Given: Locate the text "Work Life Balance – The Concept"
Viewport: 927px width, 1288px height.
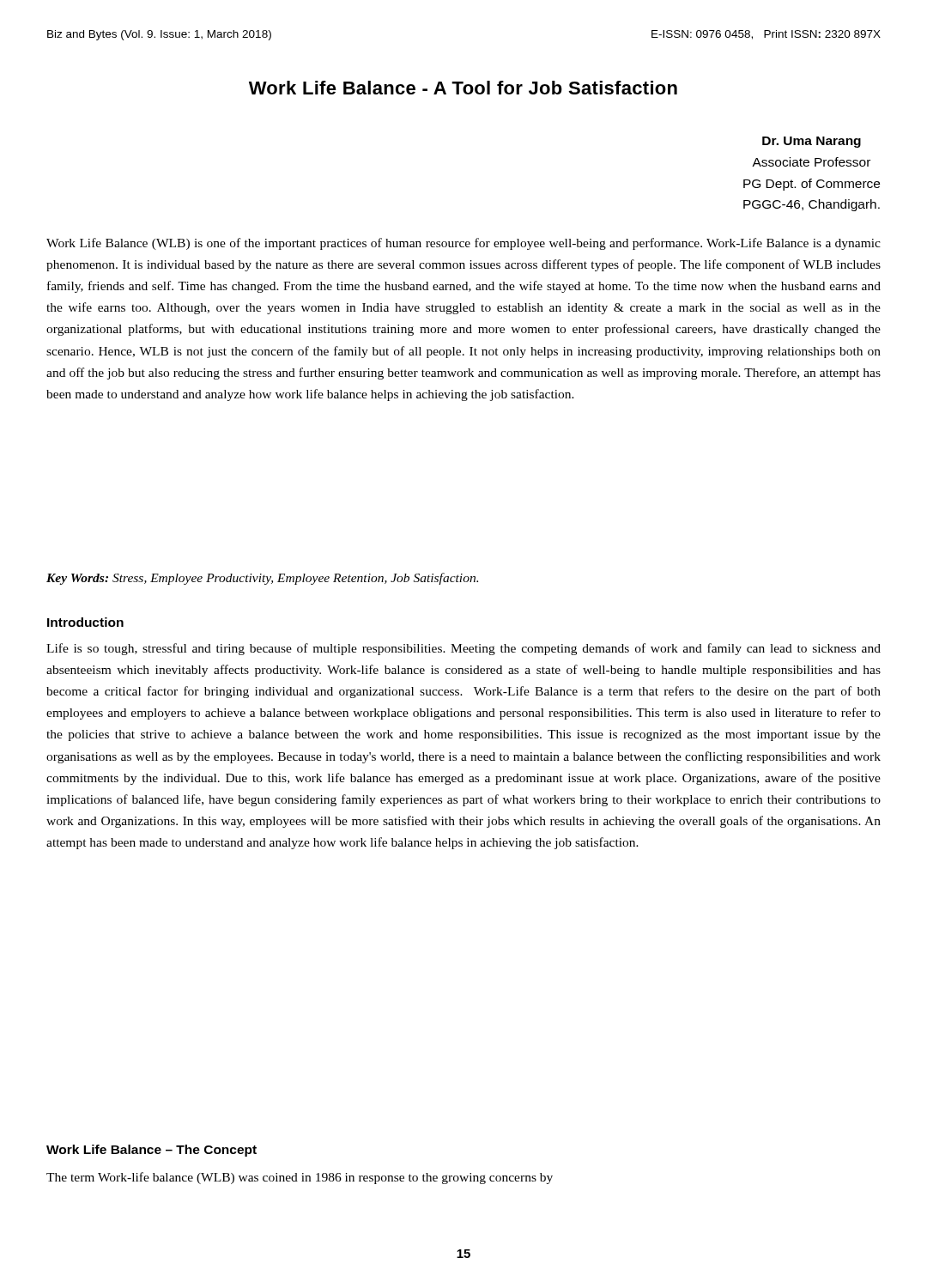Looking at the screenshot, I should point(152,1149).
